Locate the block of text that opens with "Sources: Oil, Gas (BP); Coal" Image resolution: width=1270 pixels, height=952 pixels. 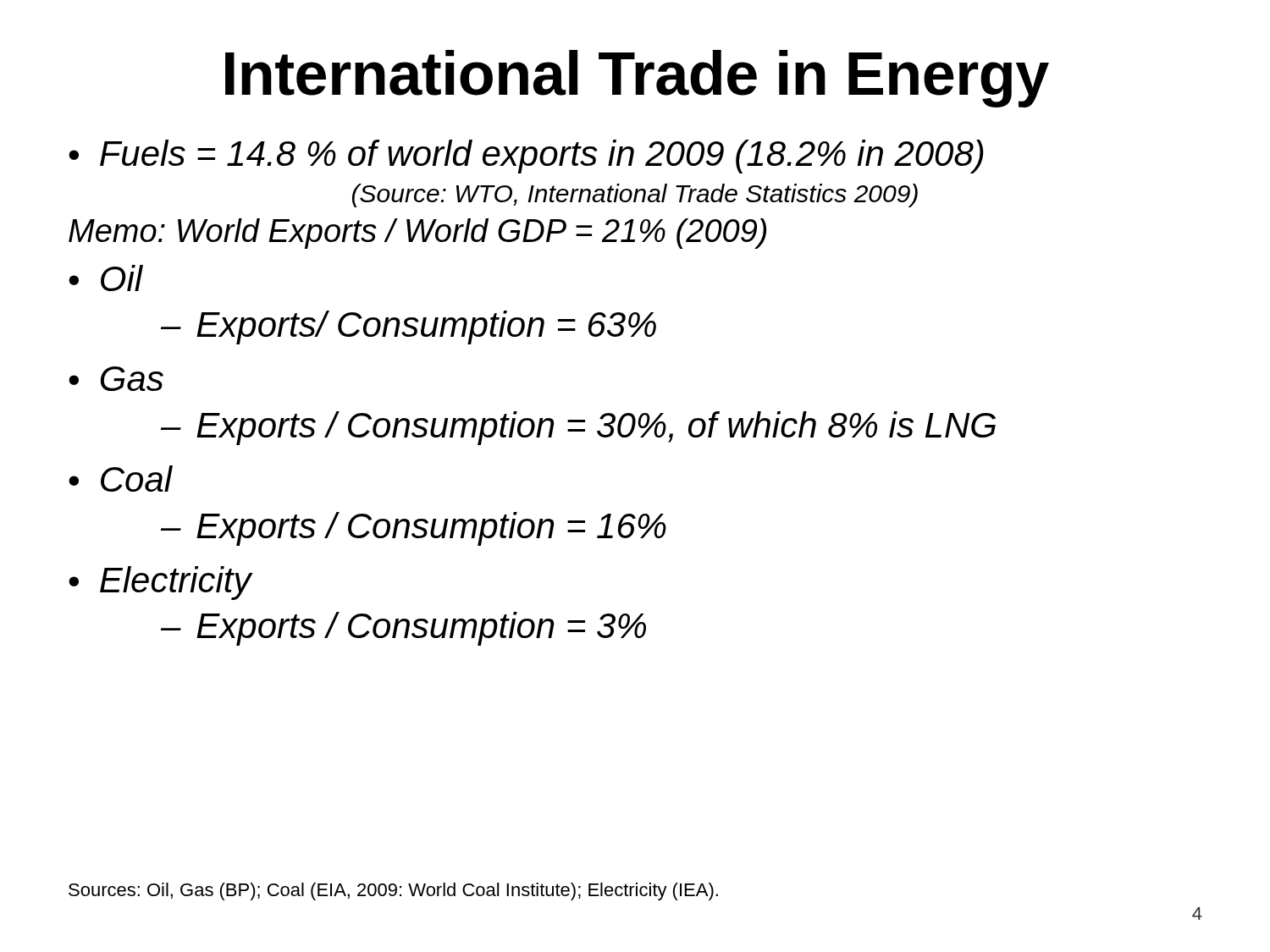tap(394, 890)
